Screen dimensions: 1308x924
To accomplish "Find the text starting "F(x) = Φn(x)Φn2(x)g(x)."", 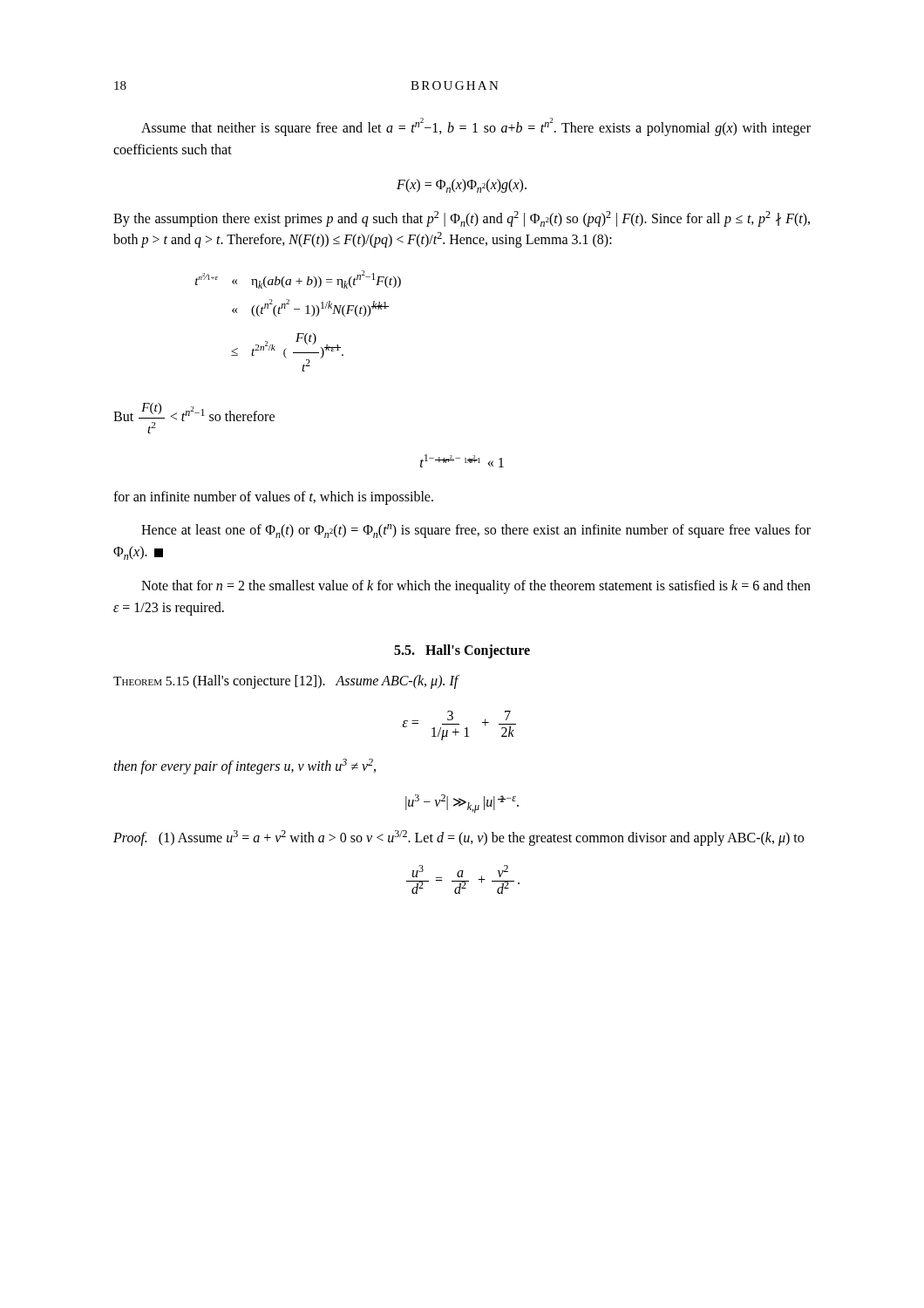I will pyautogui.click(x=462, y=185).
